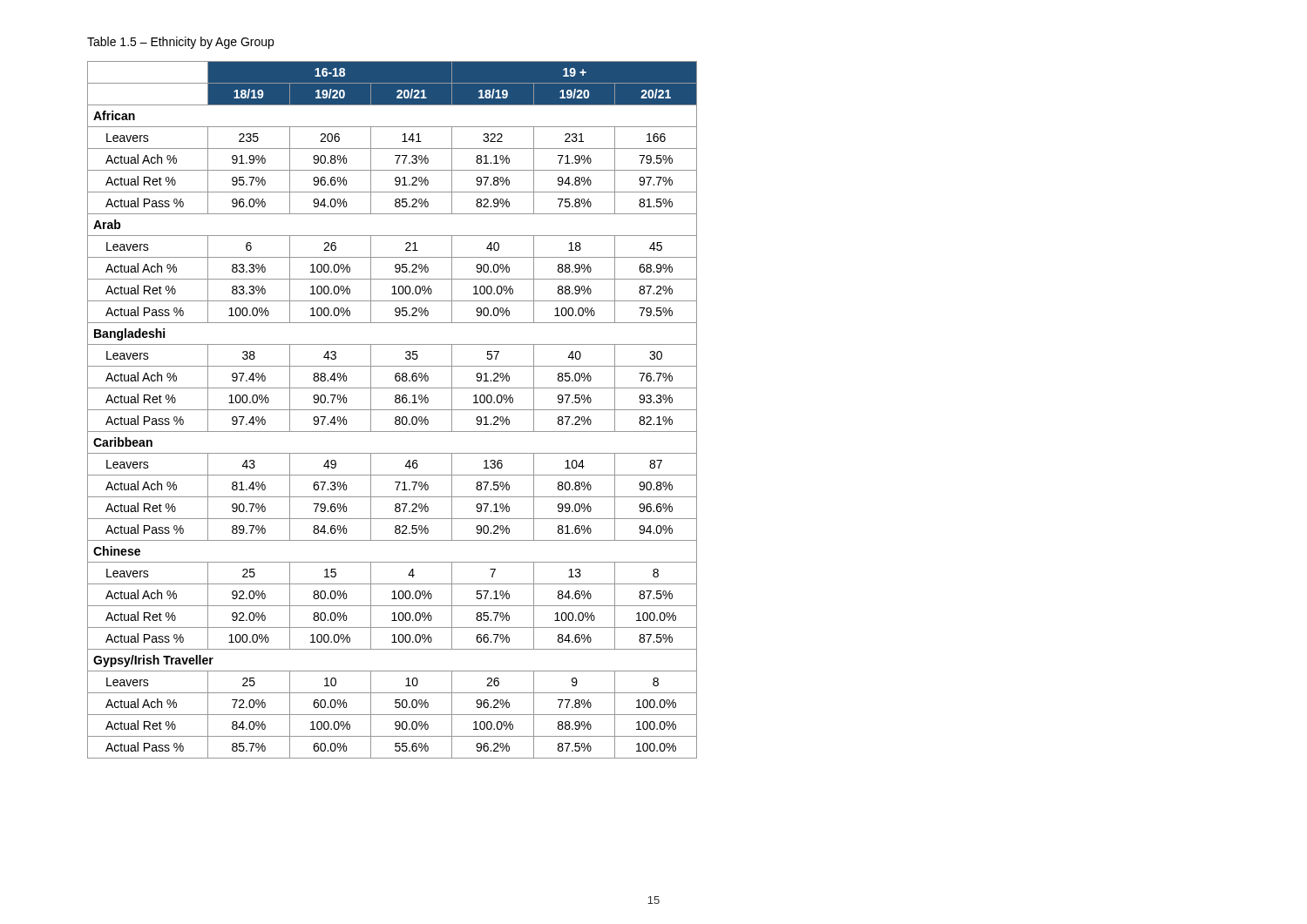Select the table that reads "Actual Ret %"

click(x=392, y=410)
